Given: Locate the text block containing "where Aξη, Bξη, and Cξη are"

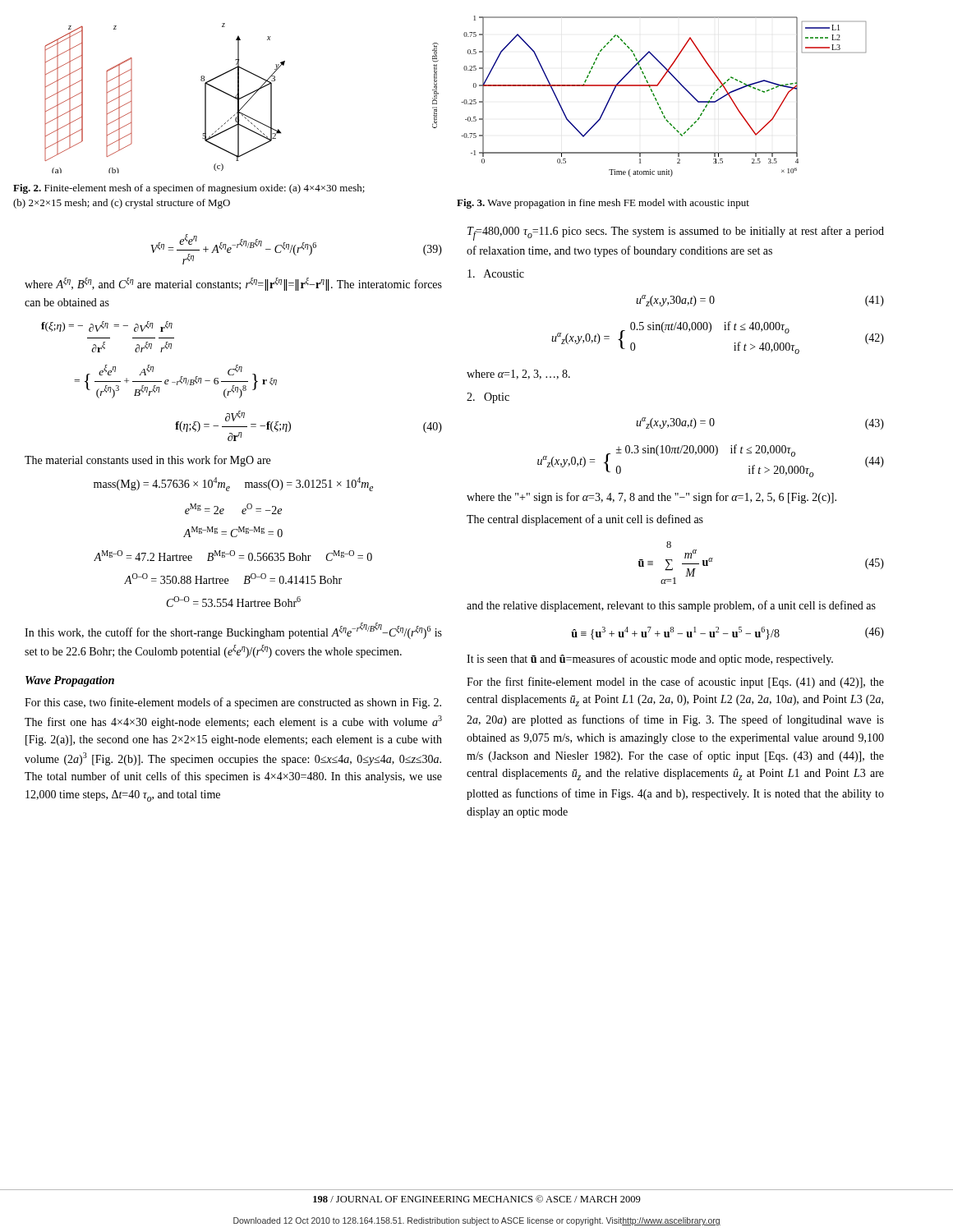Looking at the screenshot, I should pyautogui.click(x=233, y=292).
